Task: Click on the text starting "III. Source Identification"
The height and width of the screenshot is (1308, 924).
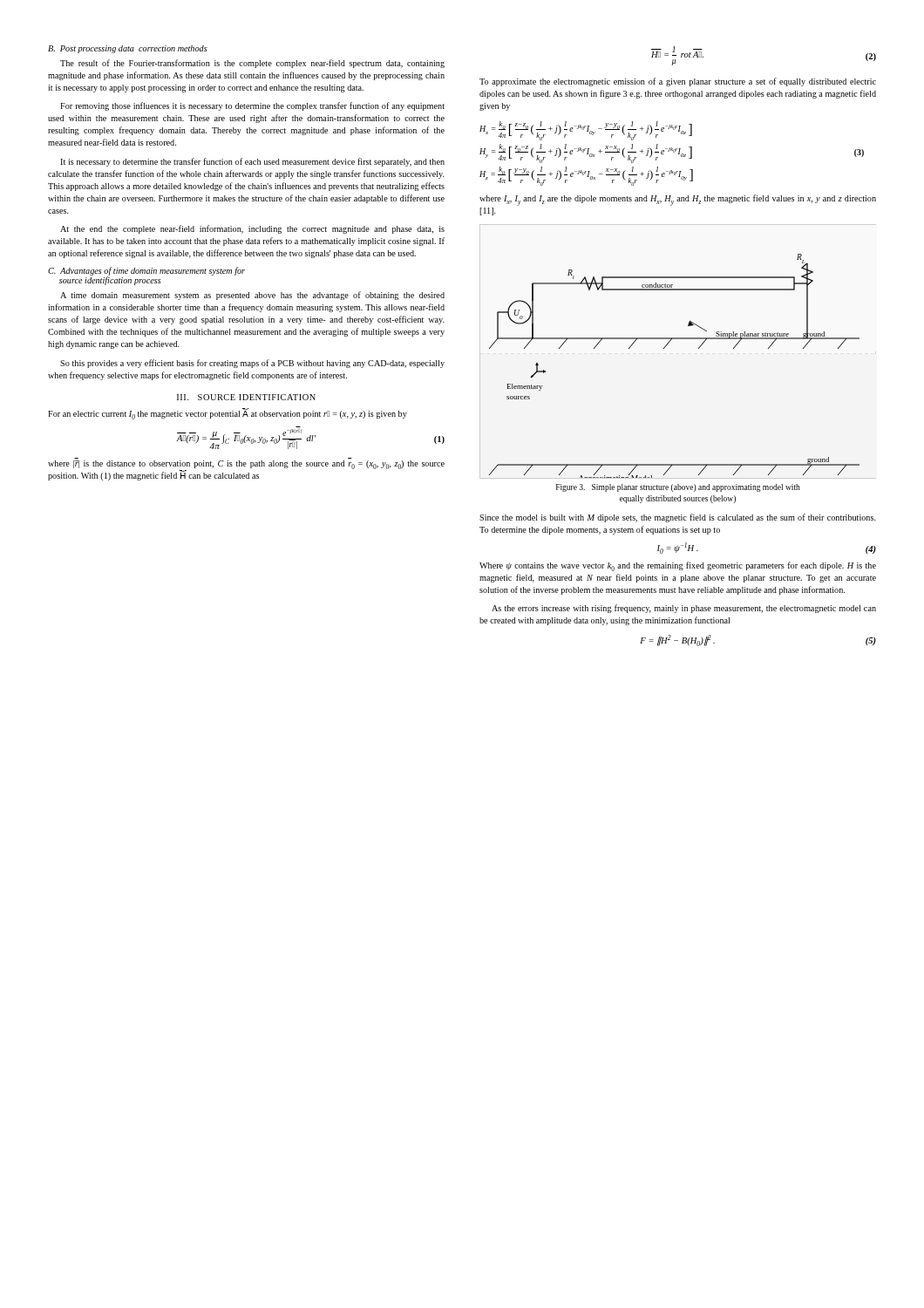Action: (246, 397)
